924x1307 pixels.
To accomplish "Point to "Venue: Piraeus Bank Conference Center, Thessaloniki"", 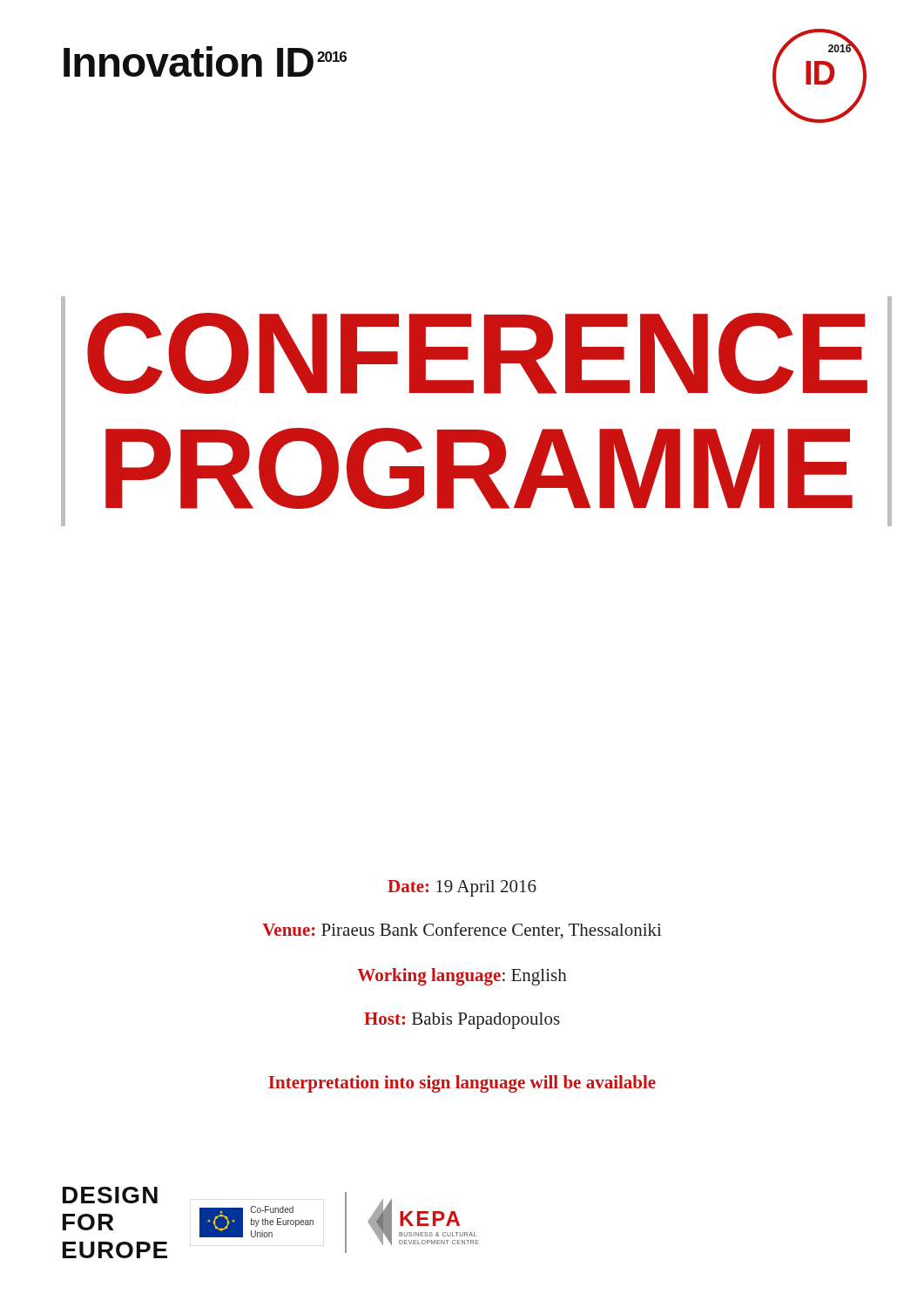I will [462, 930].
